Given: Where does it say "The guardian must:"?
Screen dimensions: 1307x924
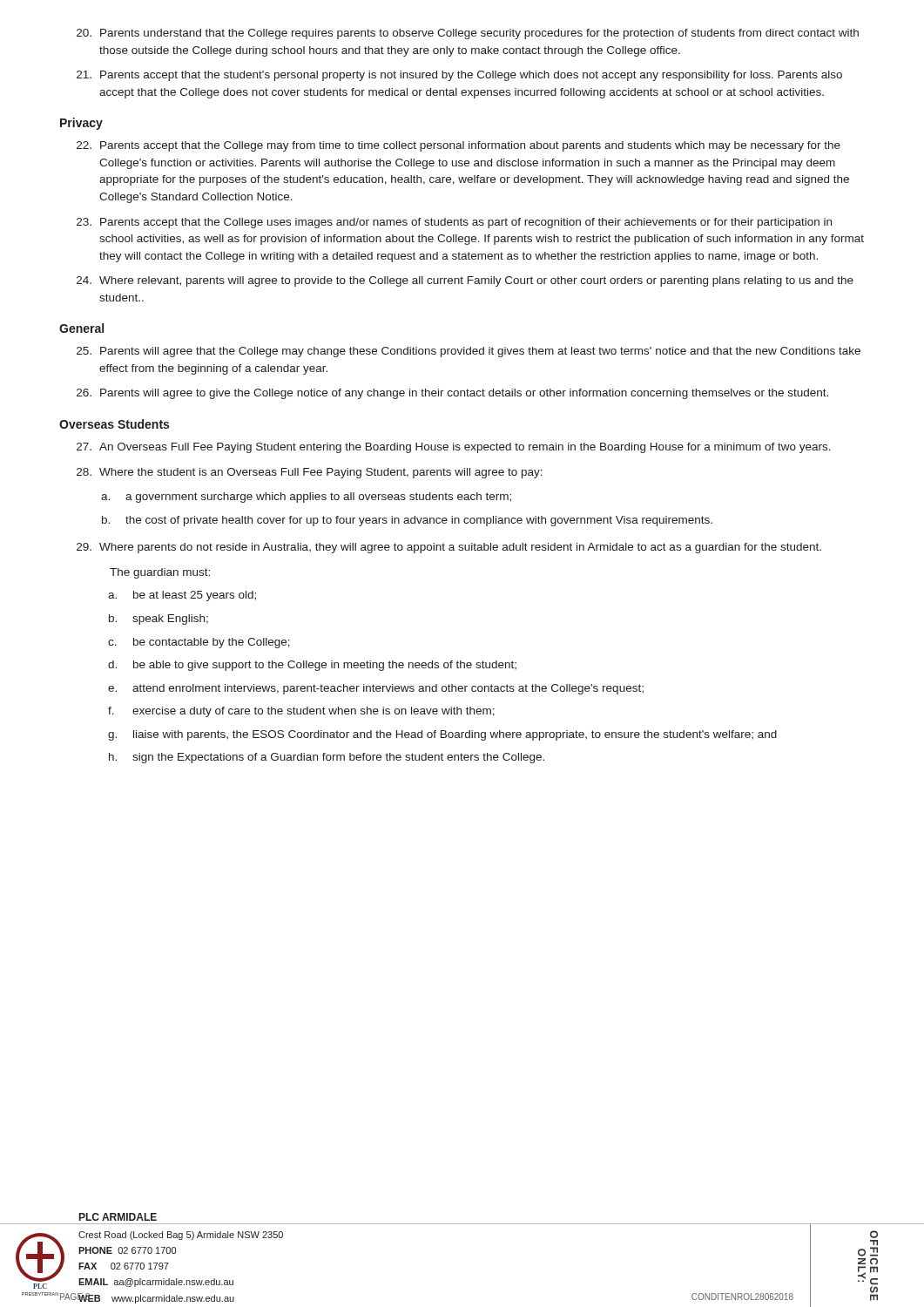Looking at the screenshot, I should pos(160,572).
